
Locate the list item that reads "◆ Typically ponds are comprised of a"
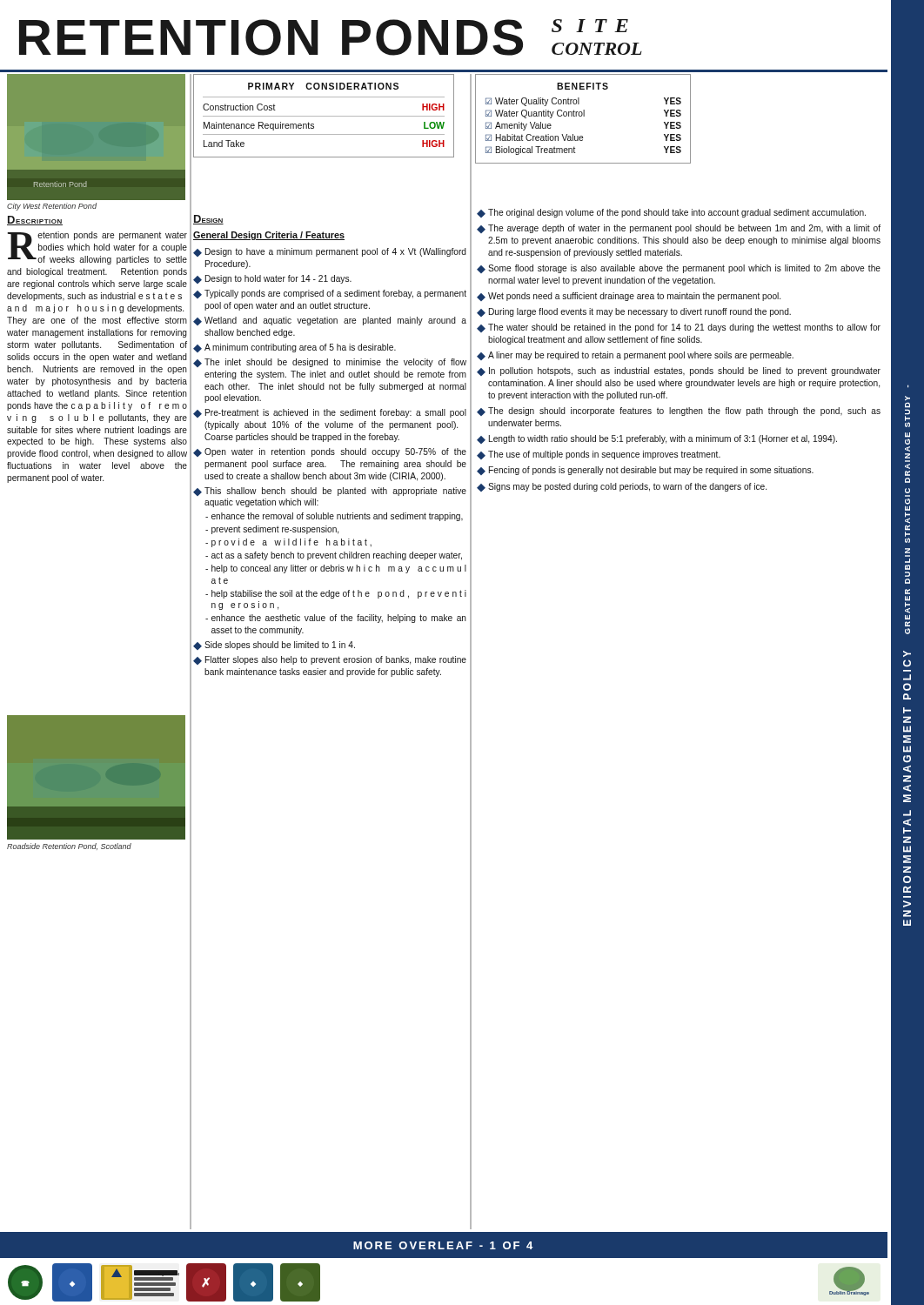[330, 300]
